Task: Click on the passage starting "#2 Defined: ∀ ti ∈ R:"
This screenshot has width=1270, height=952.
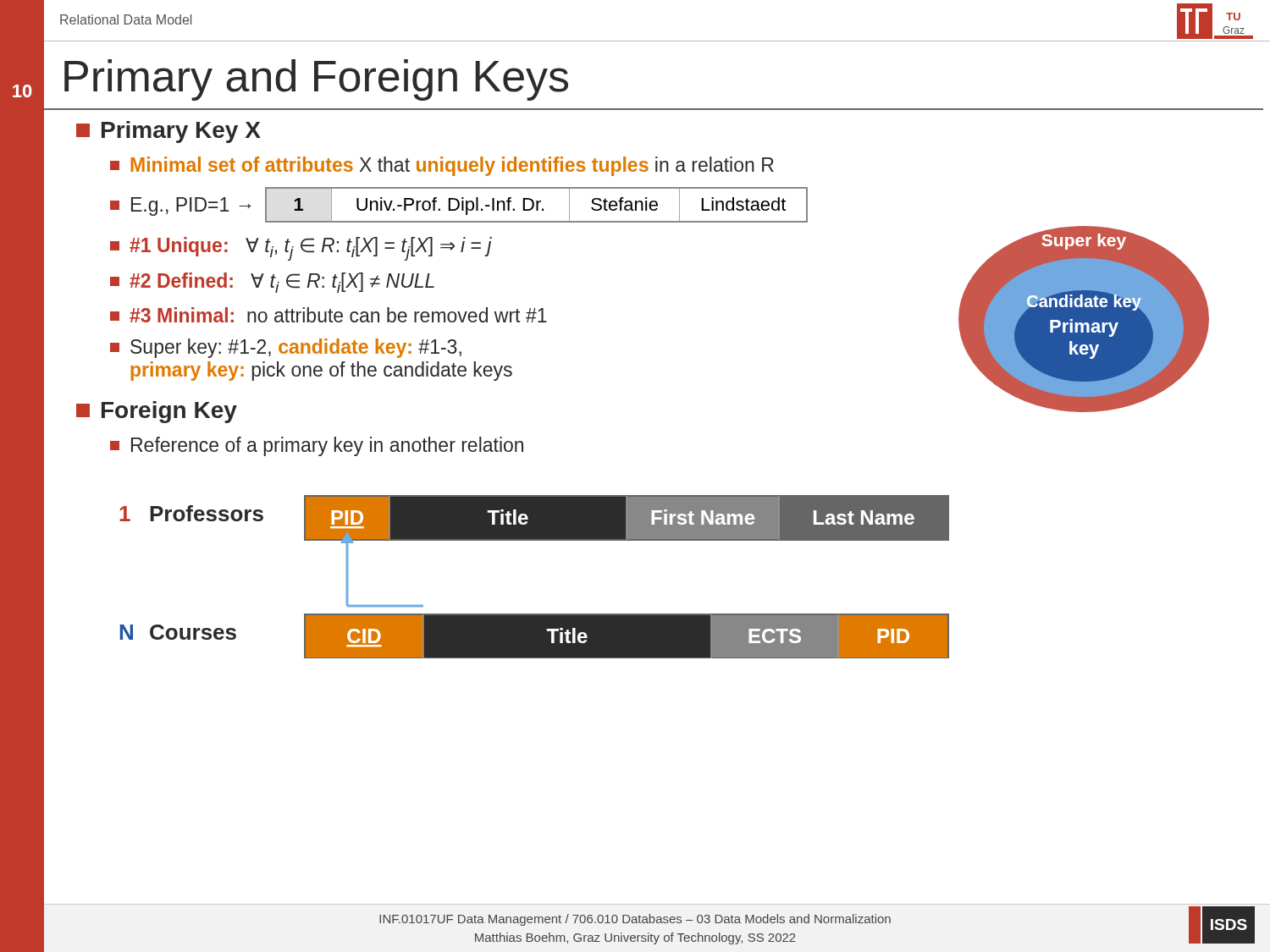Action: [273, 283]
